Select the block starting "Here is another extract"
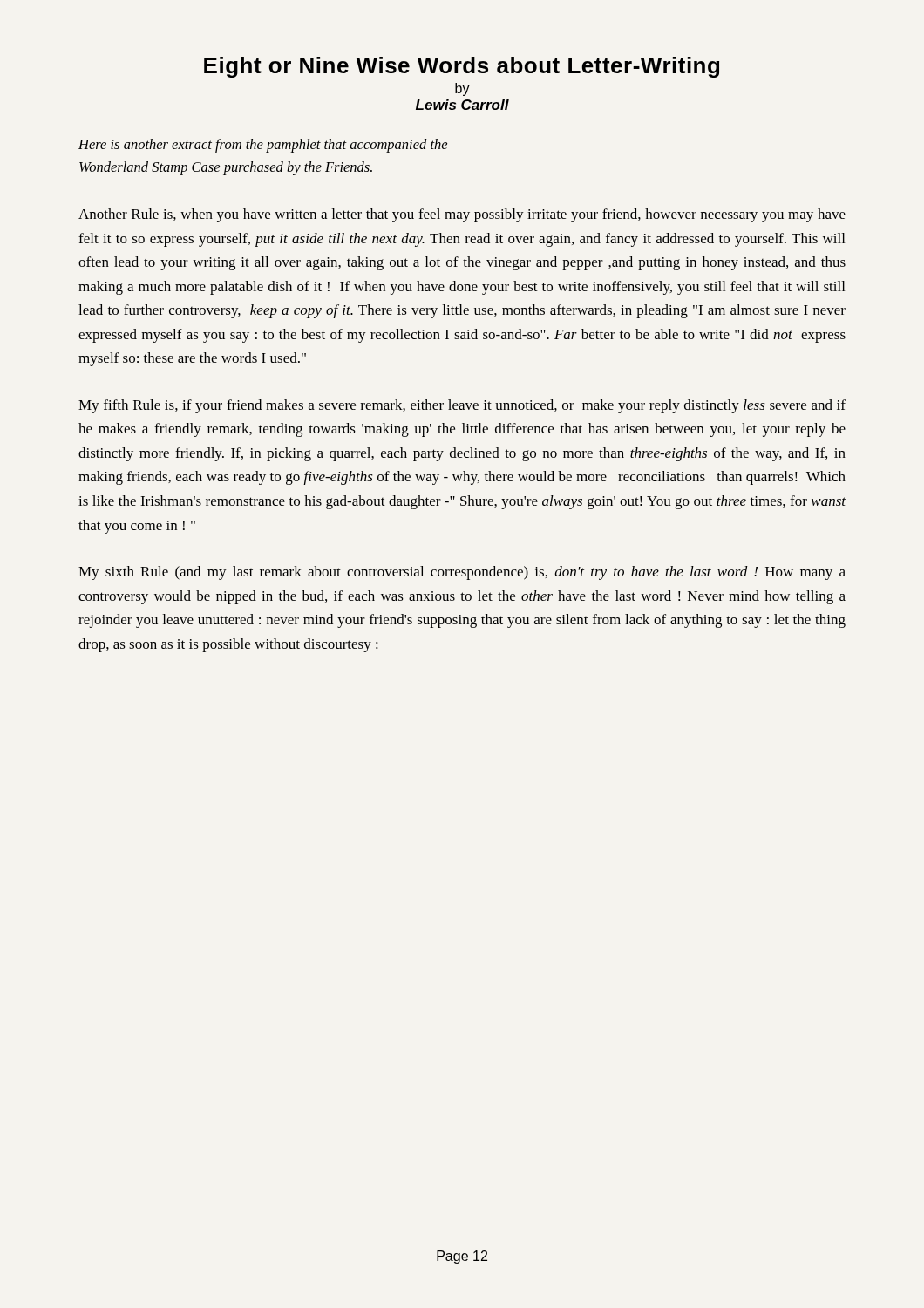The width and height of the screenshot is (924, 1308). pos(263,155)
